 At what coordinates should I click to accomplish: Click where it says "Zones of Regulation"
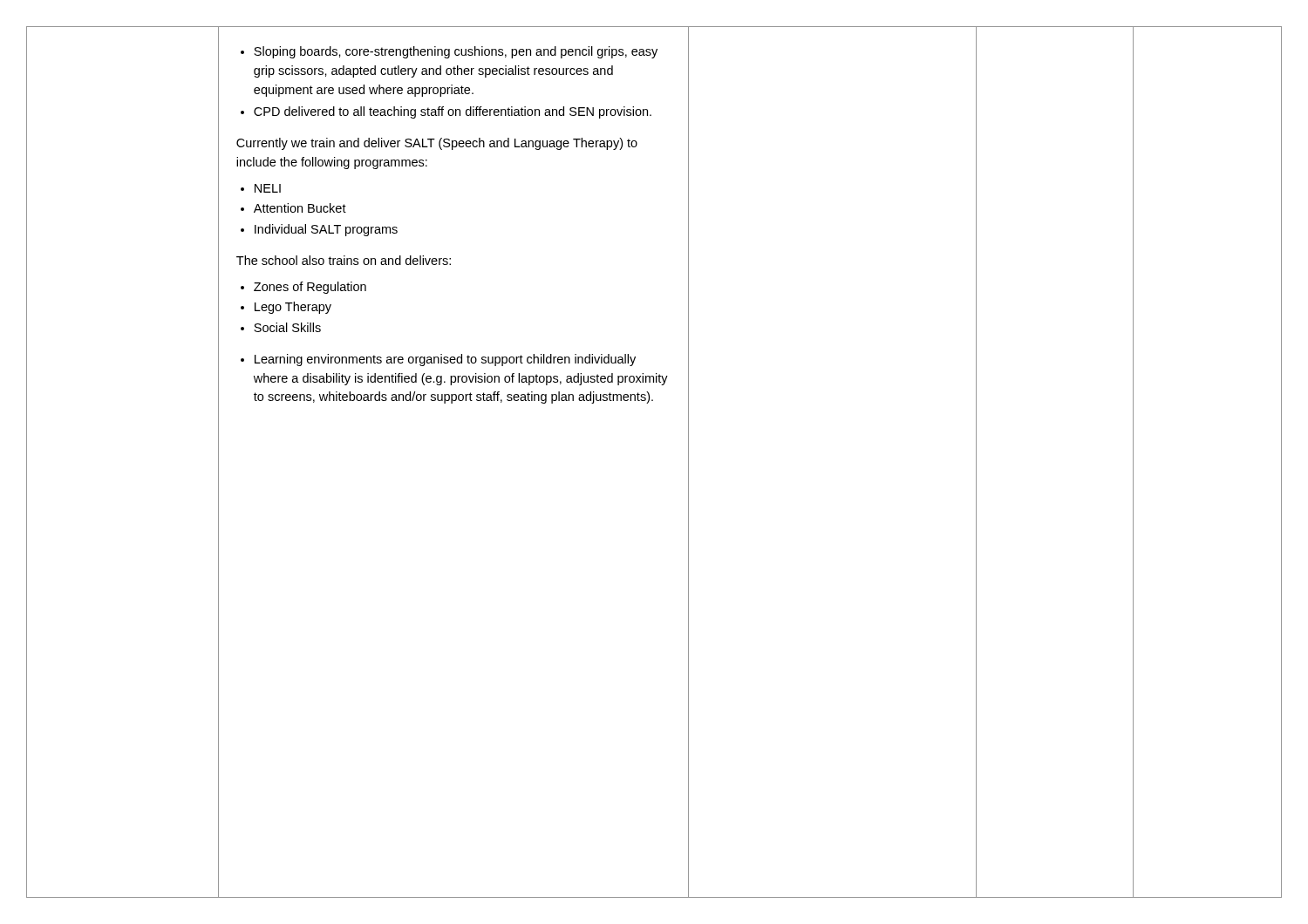pyautogui.click(x=303, y=288)
